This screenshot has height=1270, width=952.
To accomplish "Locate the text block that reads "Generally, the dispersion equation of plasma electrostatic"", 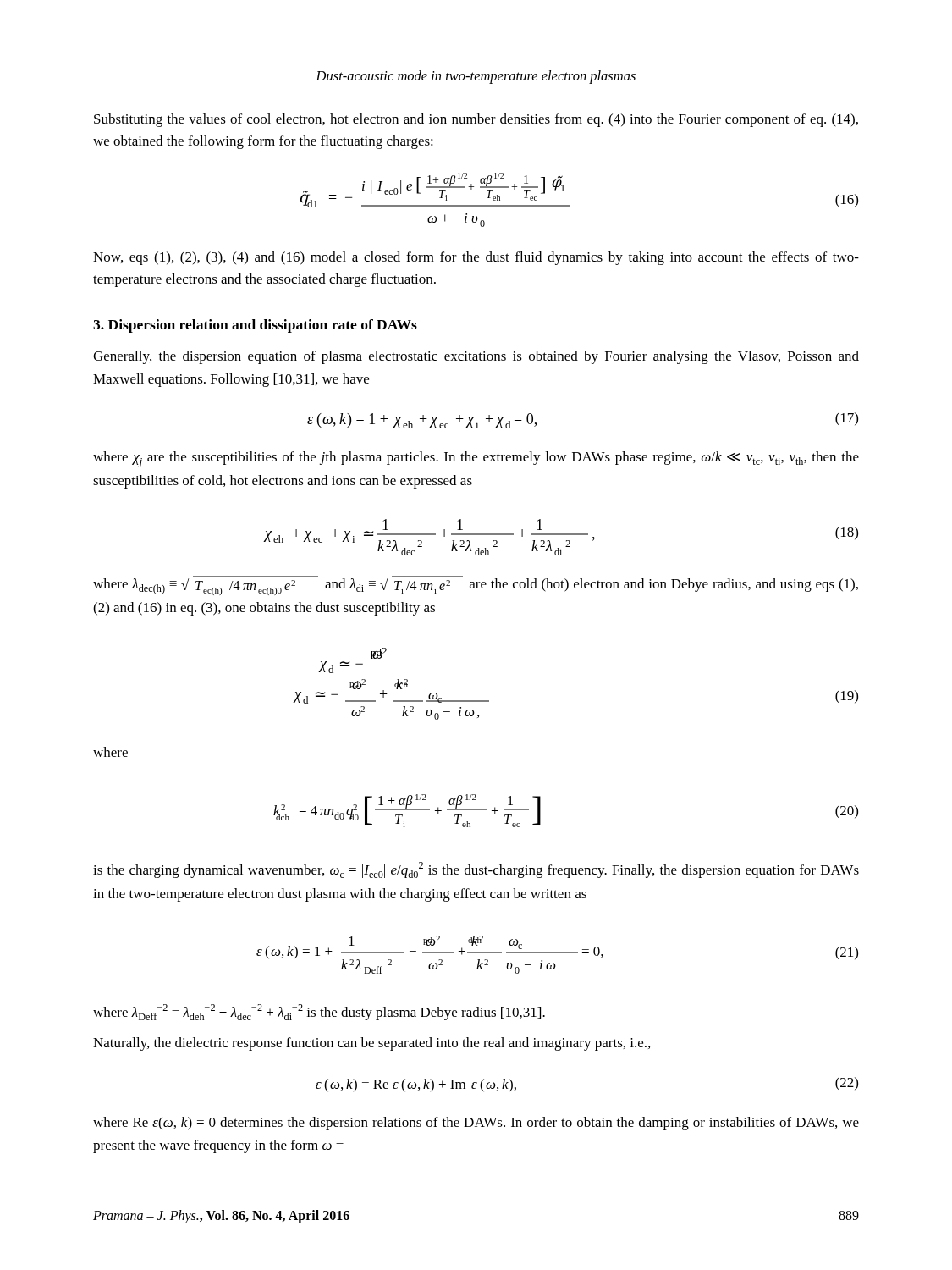I will [x=476, y=367].
